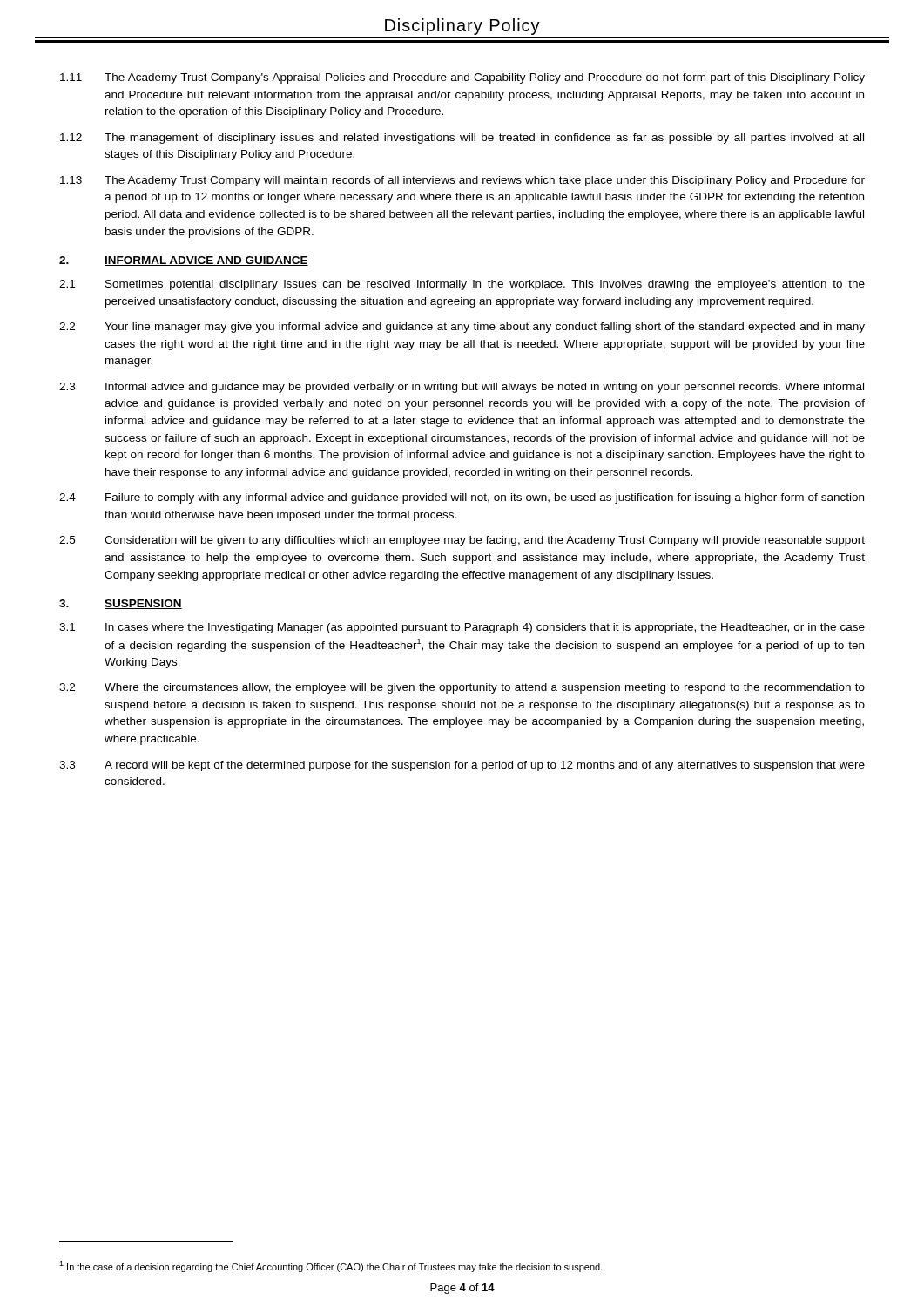Point to the block beginning "1 Sometimes potential disciplinary issues can be"
Image resolution: width=924 pixels, height=1307 pixels.
tap(462, 292)
